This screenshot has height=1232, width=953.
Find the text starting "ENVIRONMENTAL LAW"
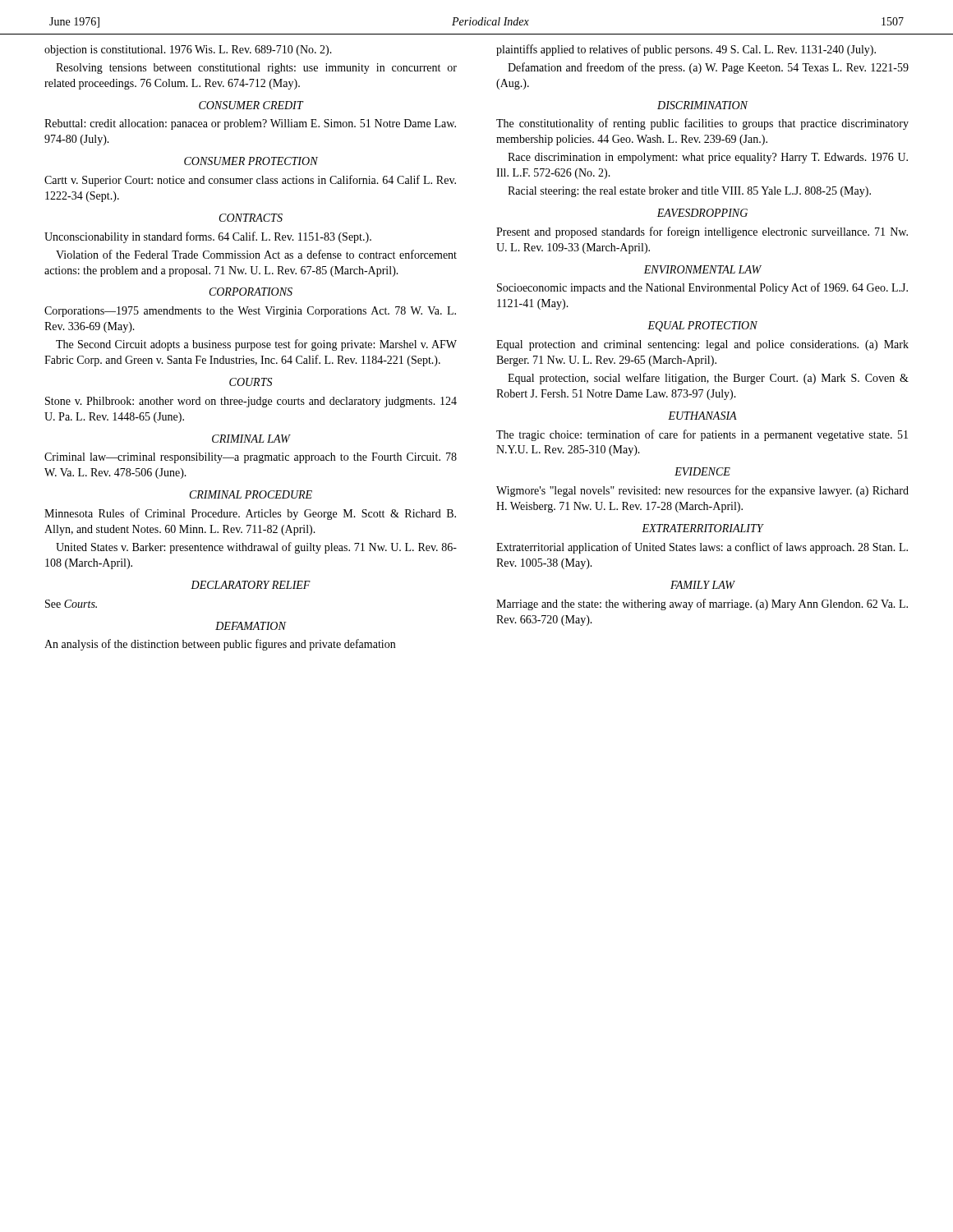coord(702,269)
